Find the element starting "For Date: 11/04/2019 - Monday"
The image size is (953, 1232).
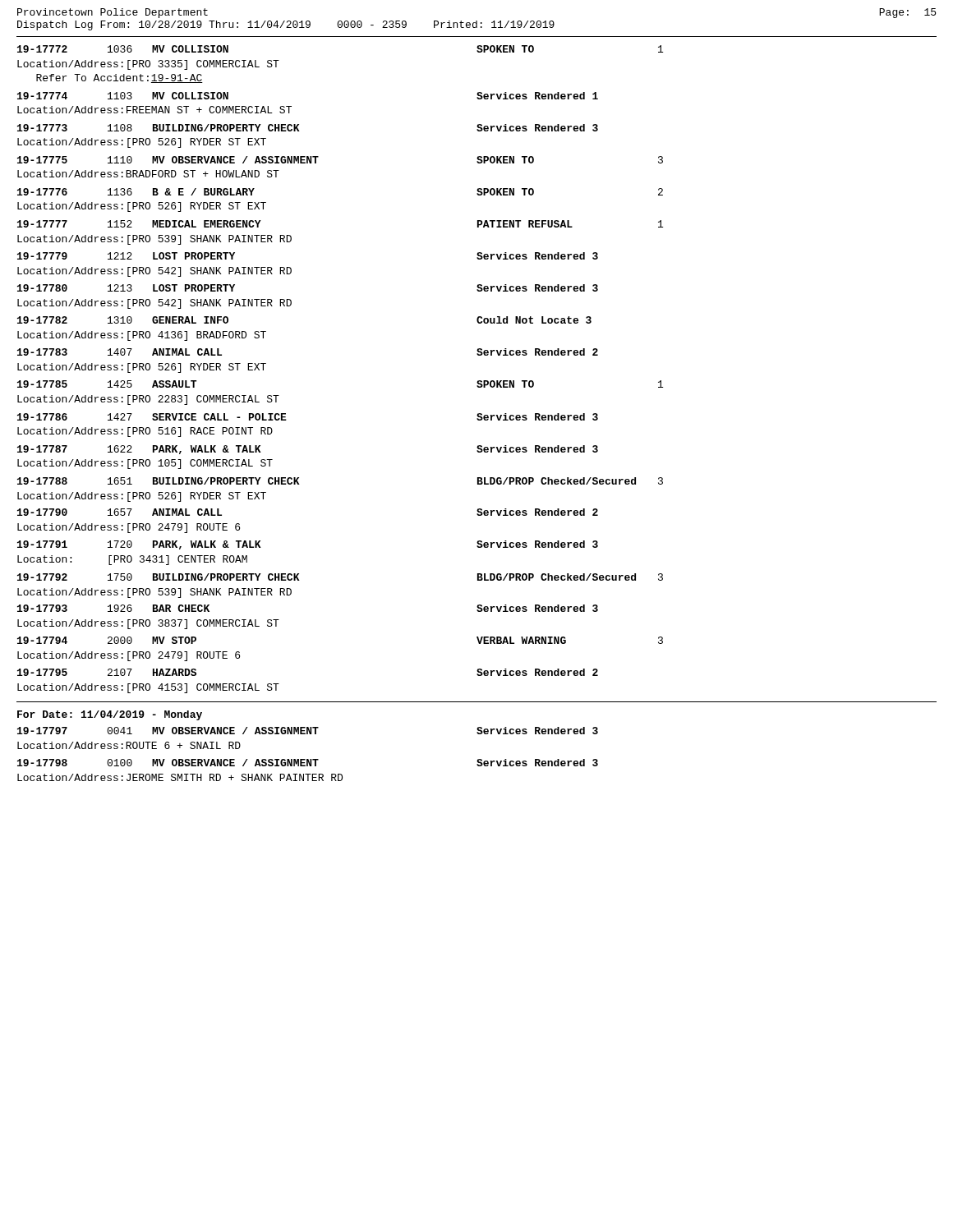[x=109, y=715]
